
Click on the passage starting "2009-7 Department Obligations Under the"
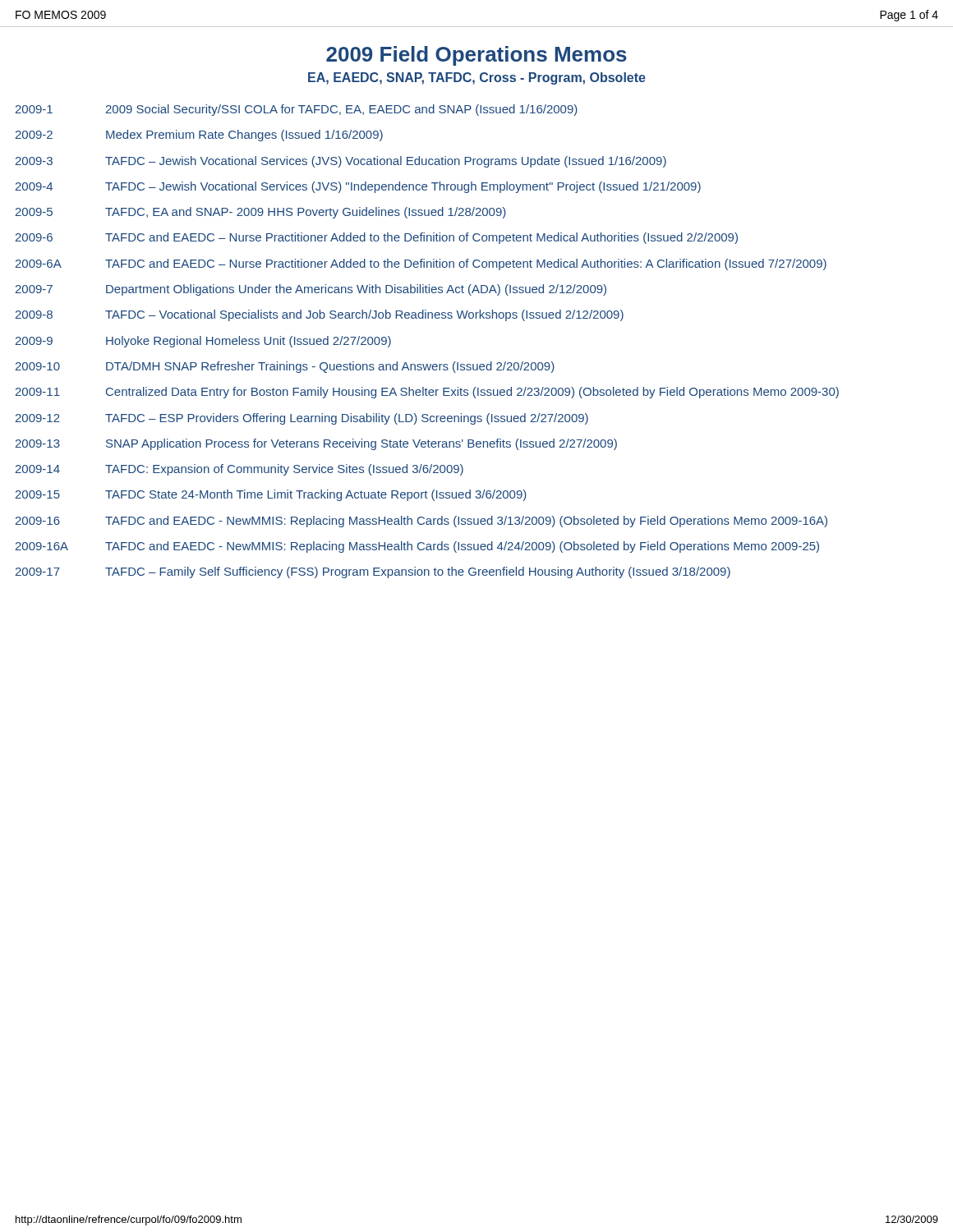pyautogui.click(x=476, y=289)
